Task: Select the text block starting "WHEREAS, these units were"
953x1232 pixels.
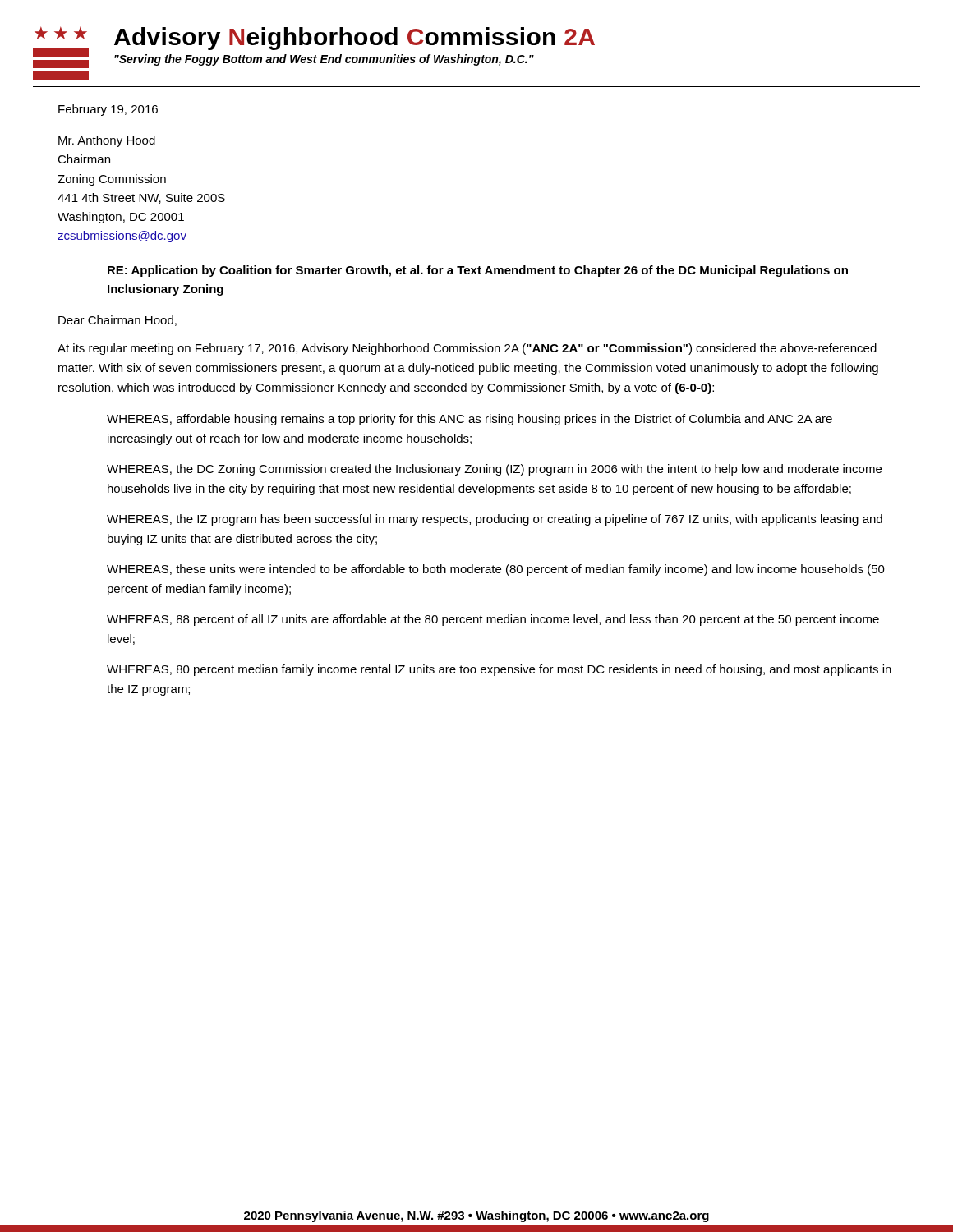Action: tap(496, 579)
